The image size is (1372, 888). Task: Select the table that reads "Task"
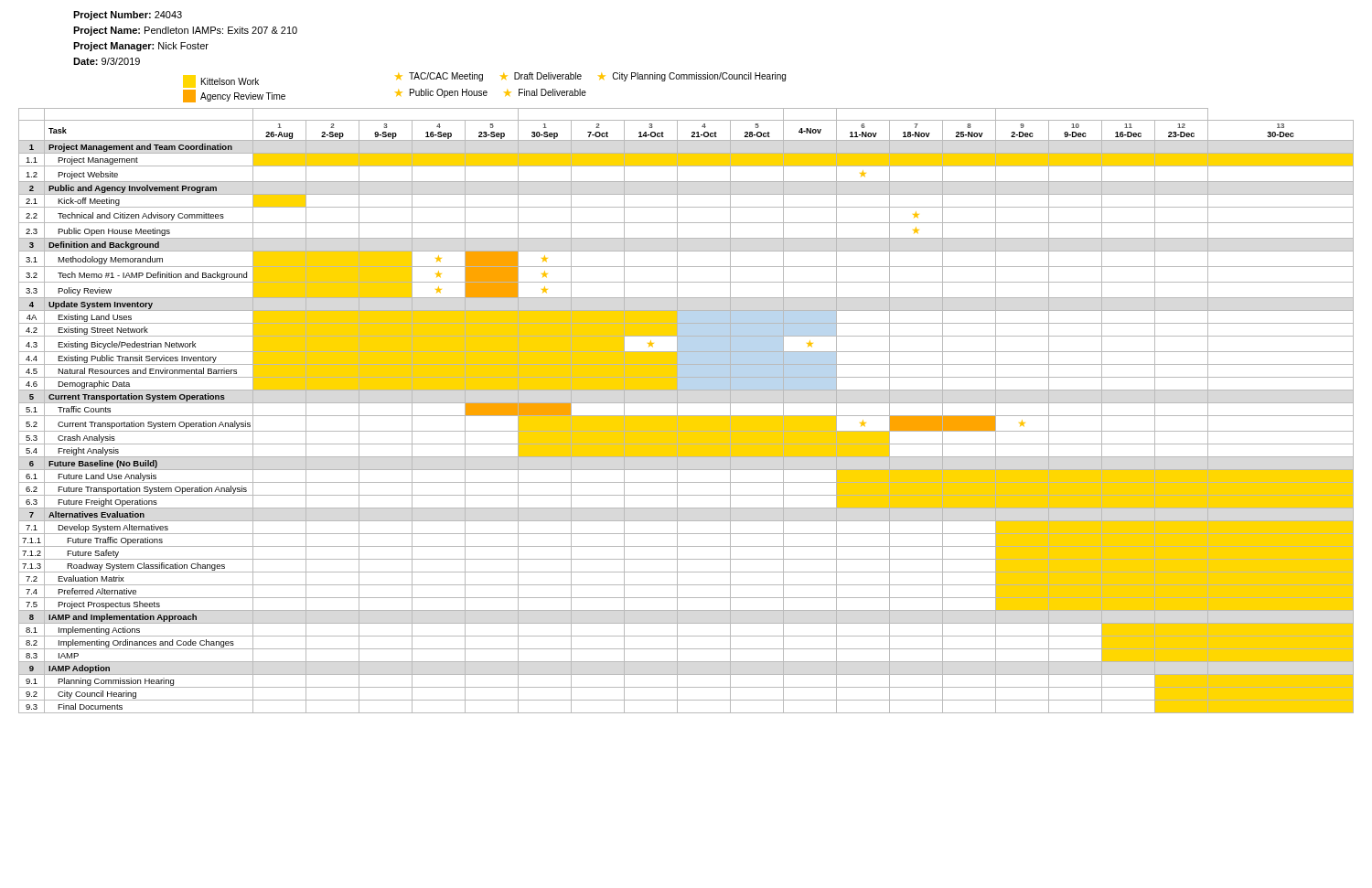click(x=686, y=411)
